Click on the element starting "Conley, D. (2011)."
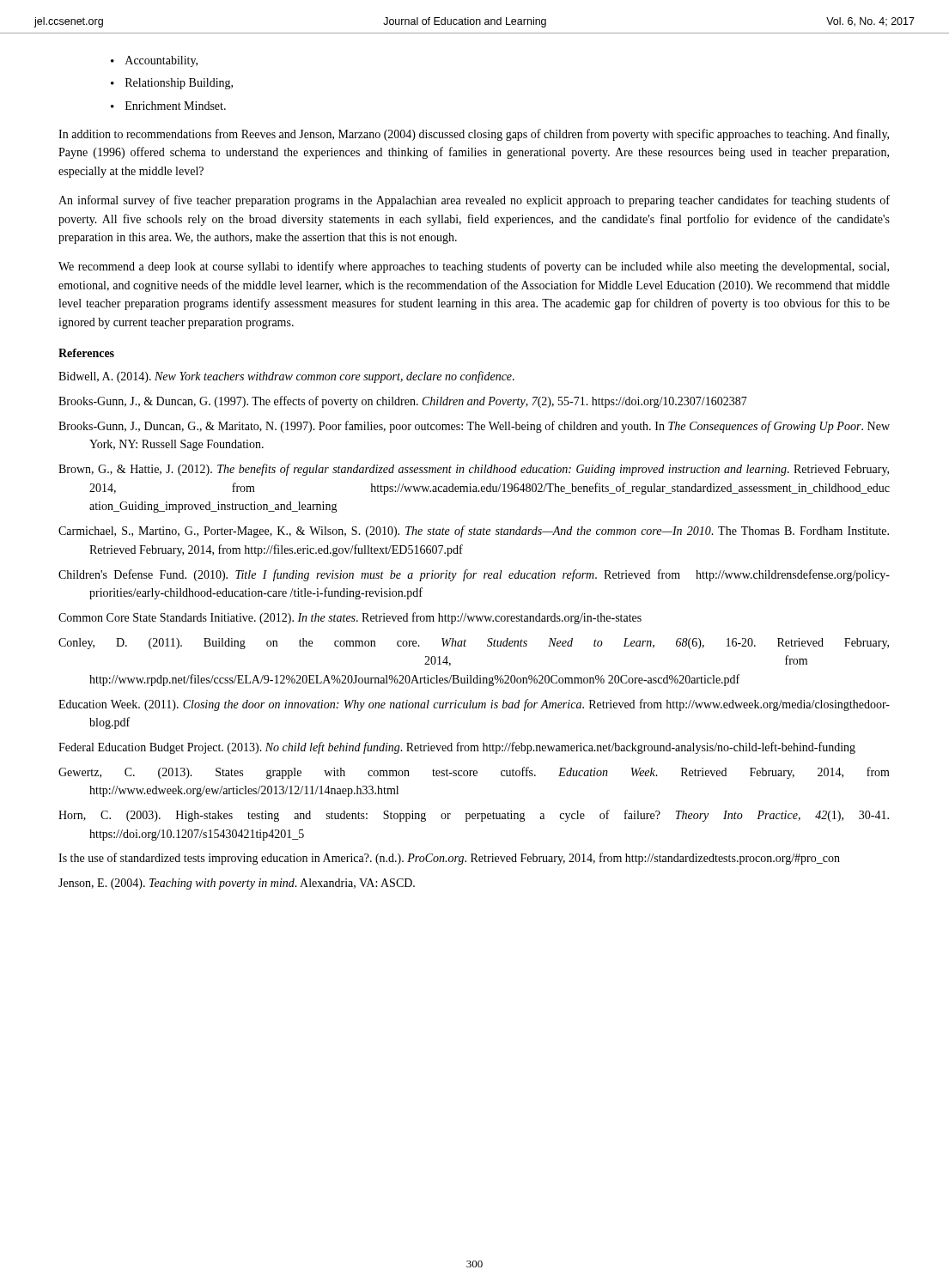 pyautogui.click(x=72, y=644)
